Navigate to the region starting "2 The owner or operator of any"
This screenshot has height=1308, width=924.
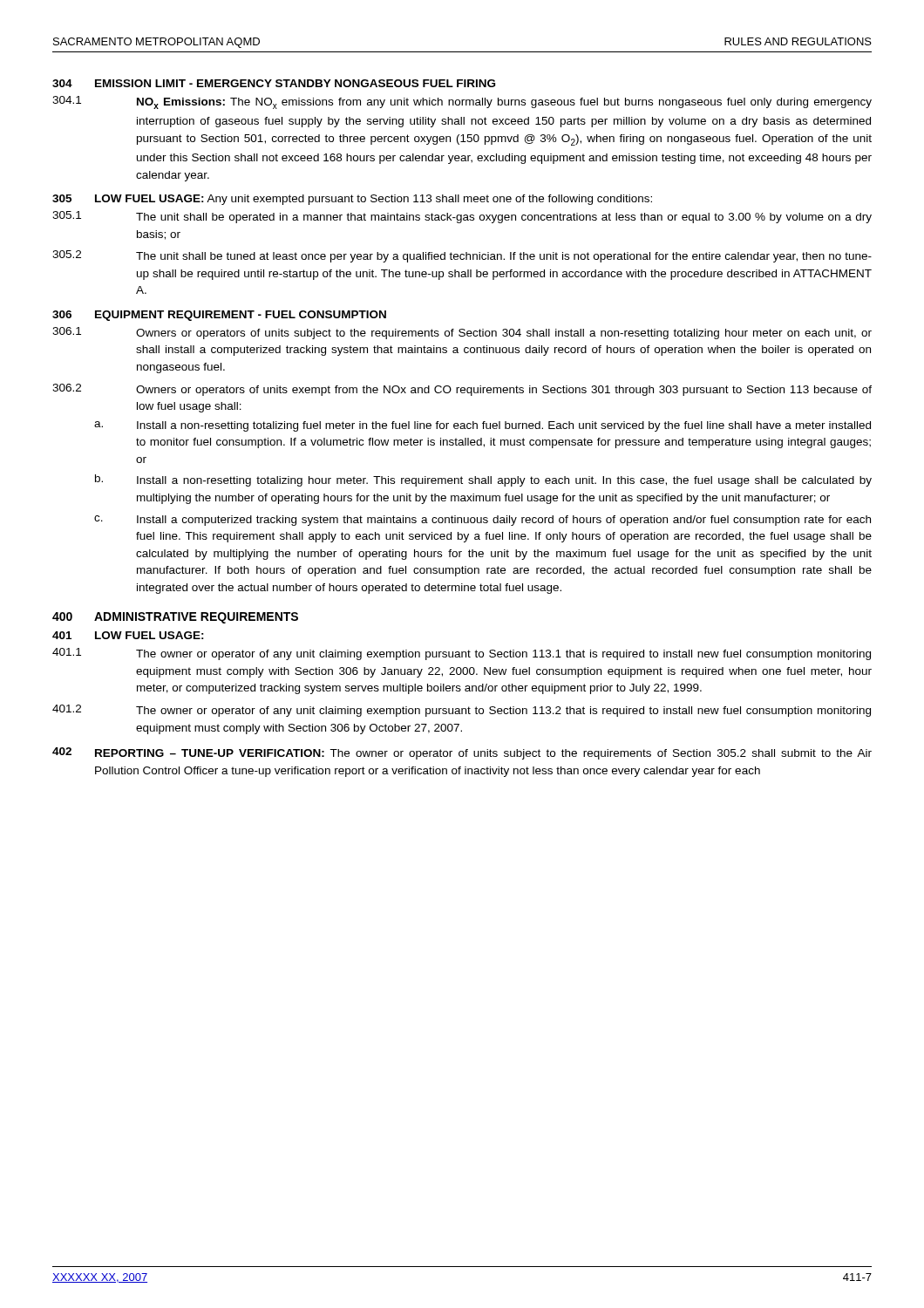tap(462, 719)
